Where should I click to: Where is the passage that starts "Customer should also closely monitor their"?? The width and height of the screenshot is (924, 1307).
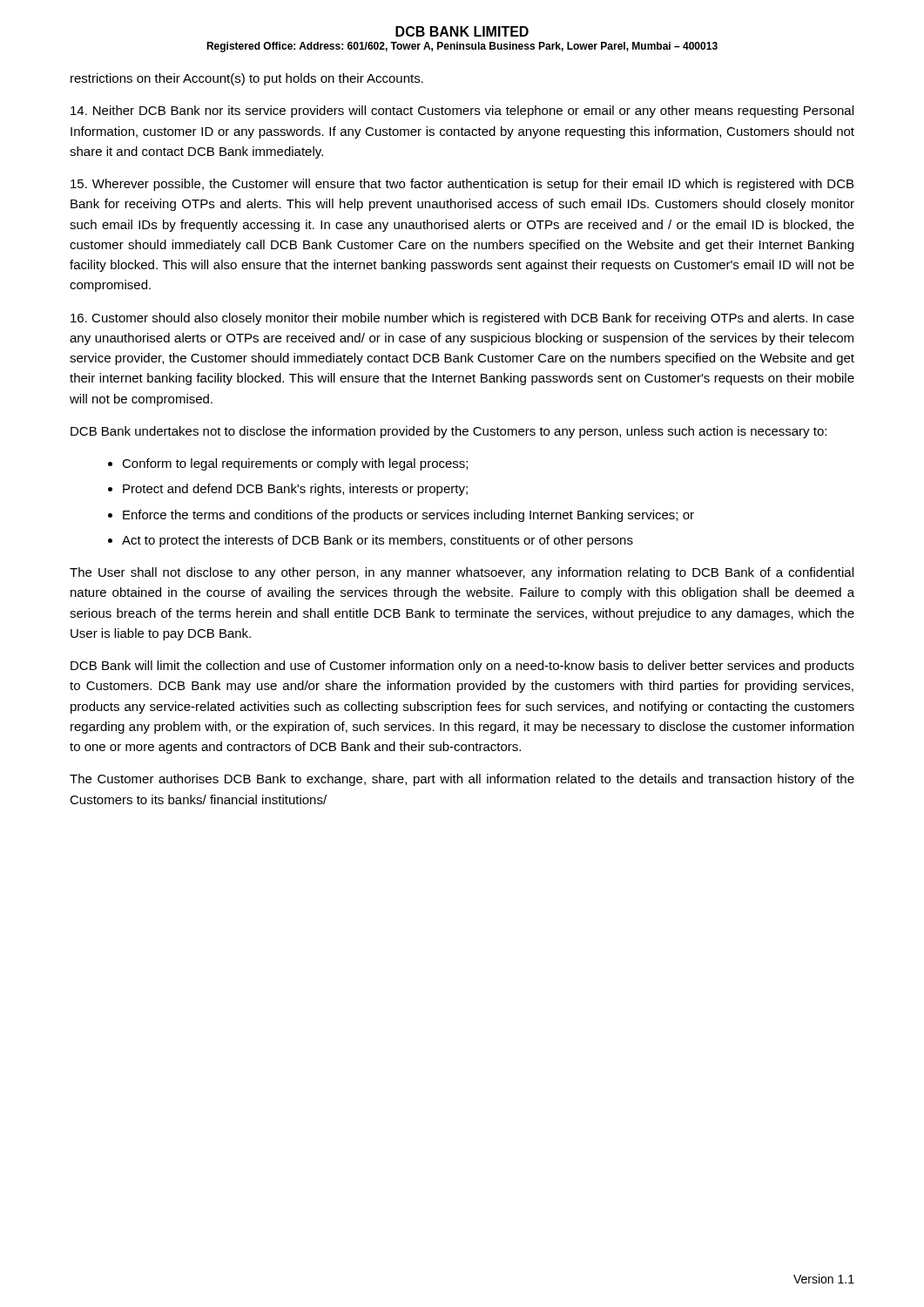[x=462, y=358]
